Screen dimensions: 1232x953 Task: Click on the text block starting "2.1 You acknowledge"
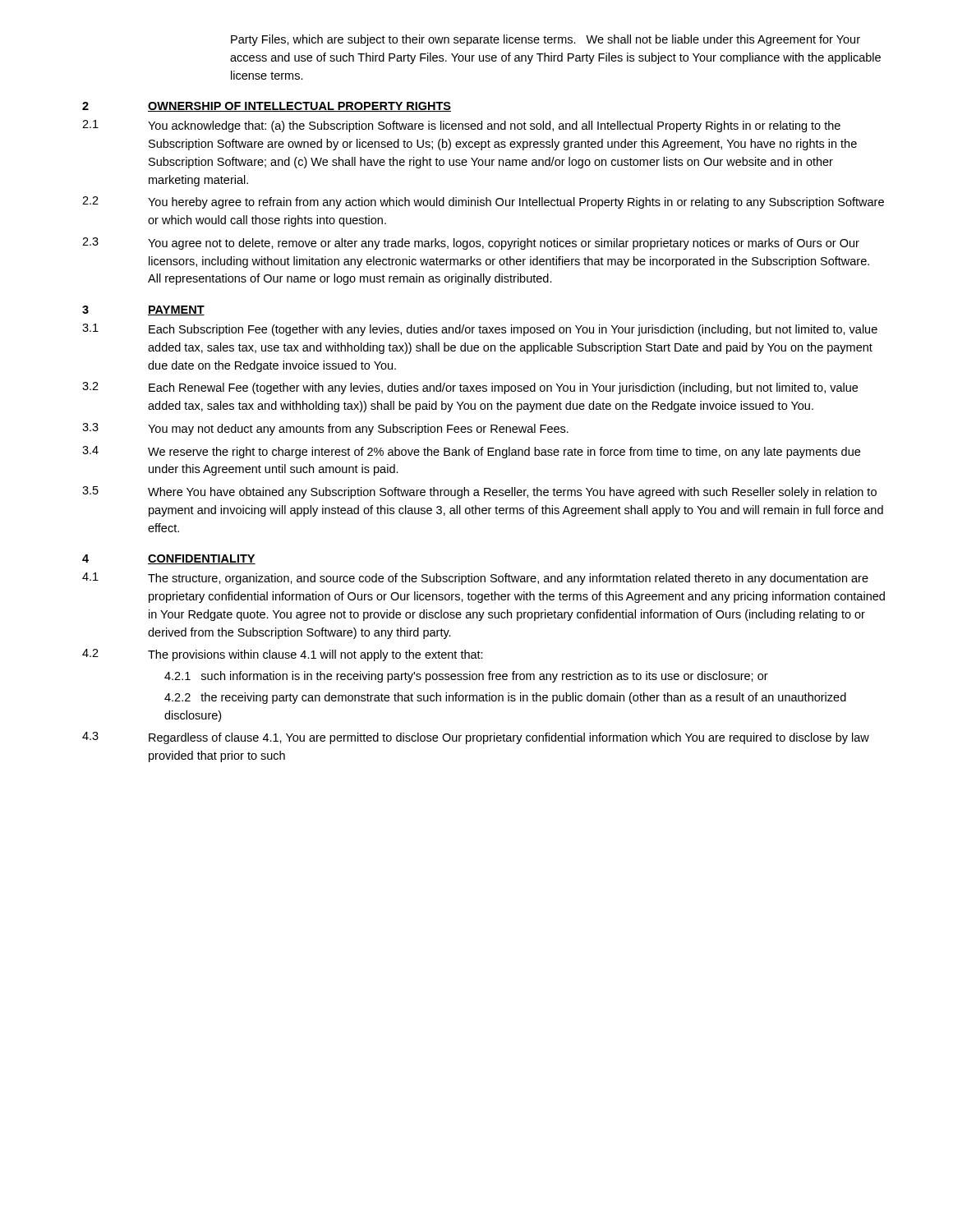coord(485,153)
